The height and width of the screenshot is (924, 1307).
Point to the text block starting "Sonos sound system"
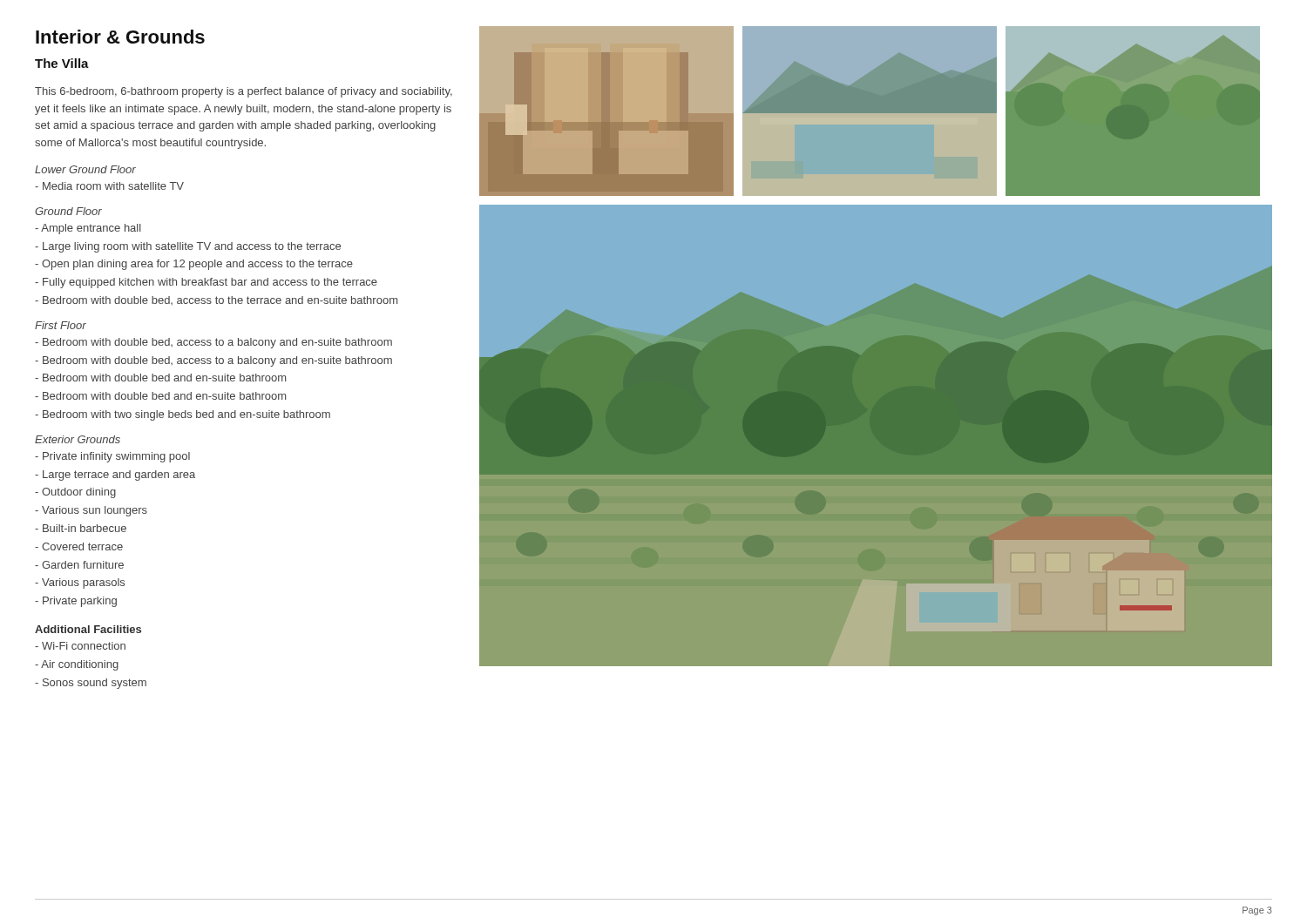(x=91, y=682)
